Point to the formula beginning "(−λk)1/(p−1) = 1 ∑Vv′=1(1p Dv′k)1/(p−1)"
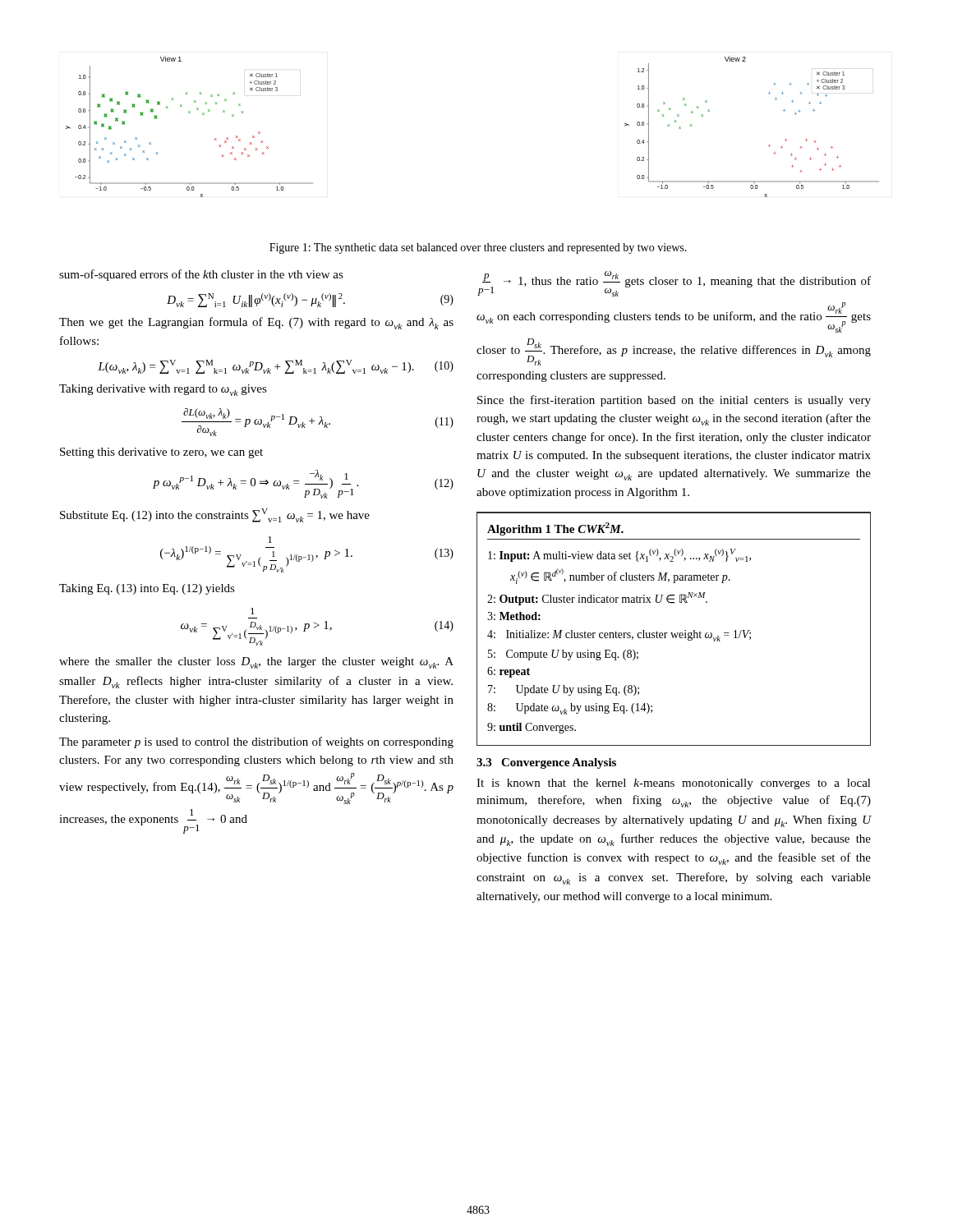Screen dimensions: 1232x953 pyautogui.click(x=256, y=554)
